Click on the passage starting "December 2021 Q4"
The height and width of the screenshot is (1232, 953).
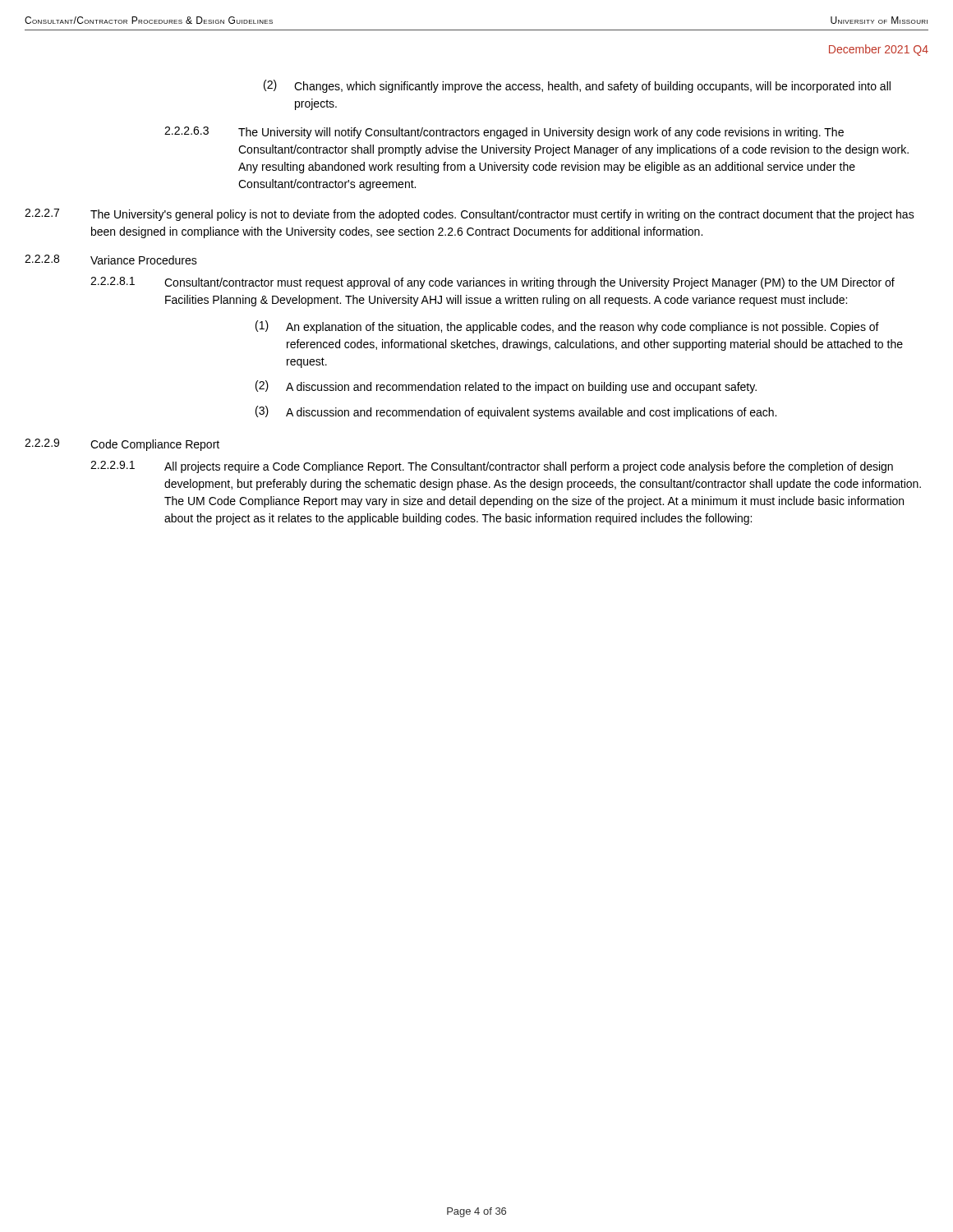[878, 49]
